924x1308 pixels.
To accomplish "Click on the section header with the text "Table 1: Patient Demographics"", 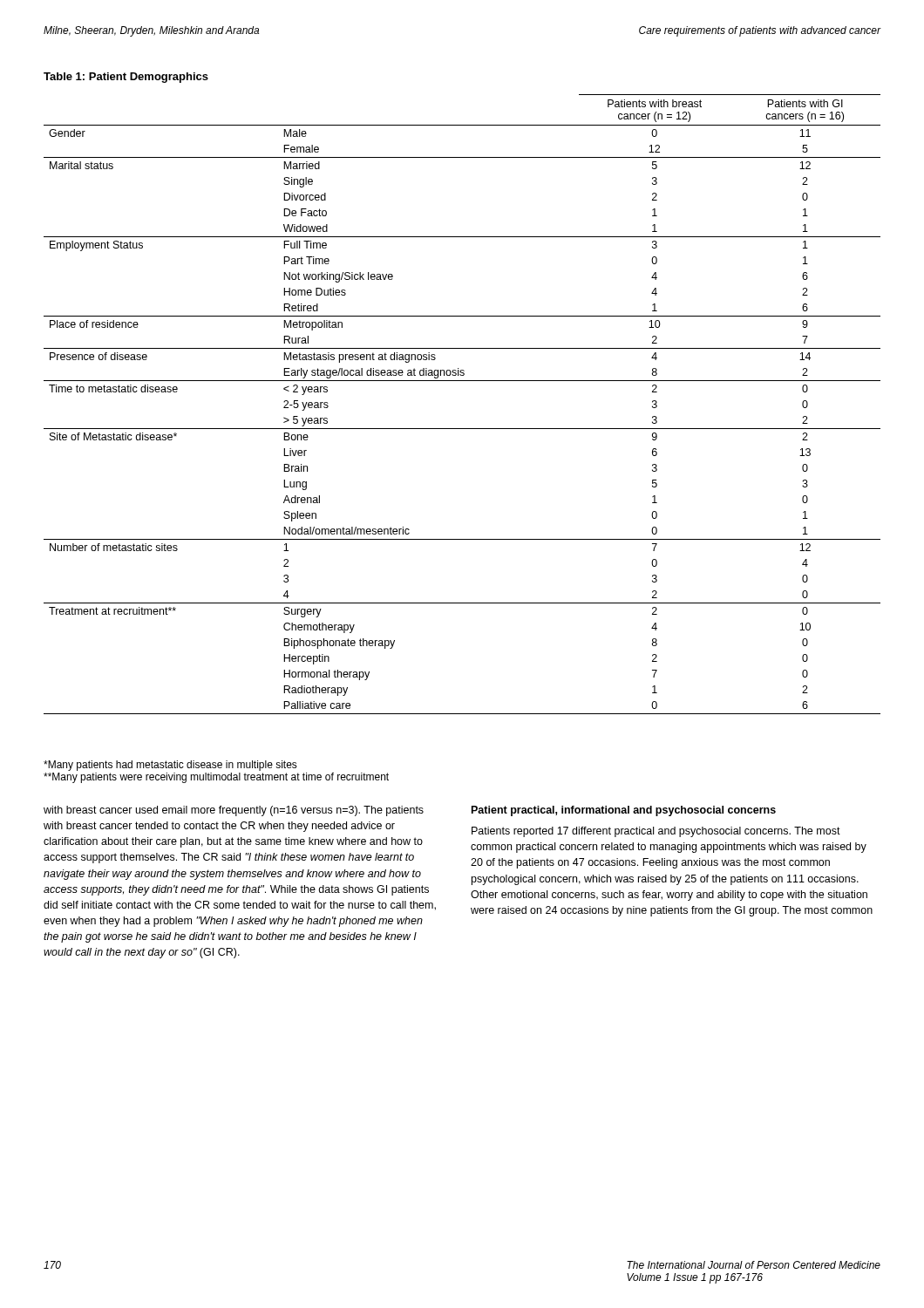I will (x=126, y=76).
